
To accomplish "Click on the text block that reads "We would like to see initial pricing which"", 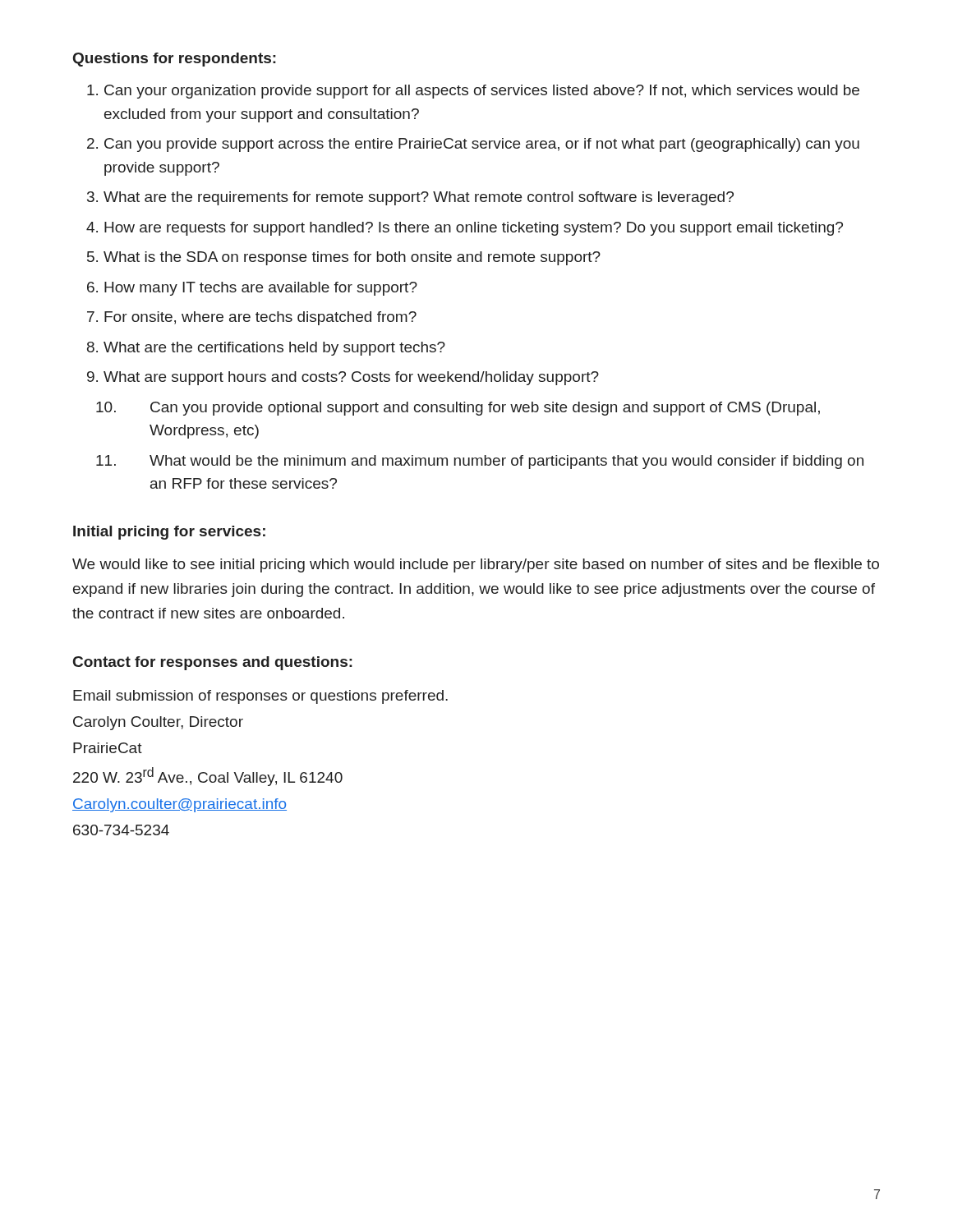I will point(476,588).
